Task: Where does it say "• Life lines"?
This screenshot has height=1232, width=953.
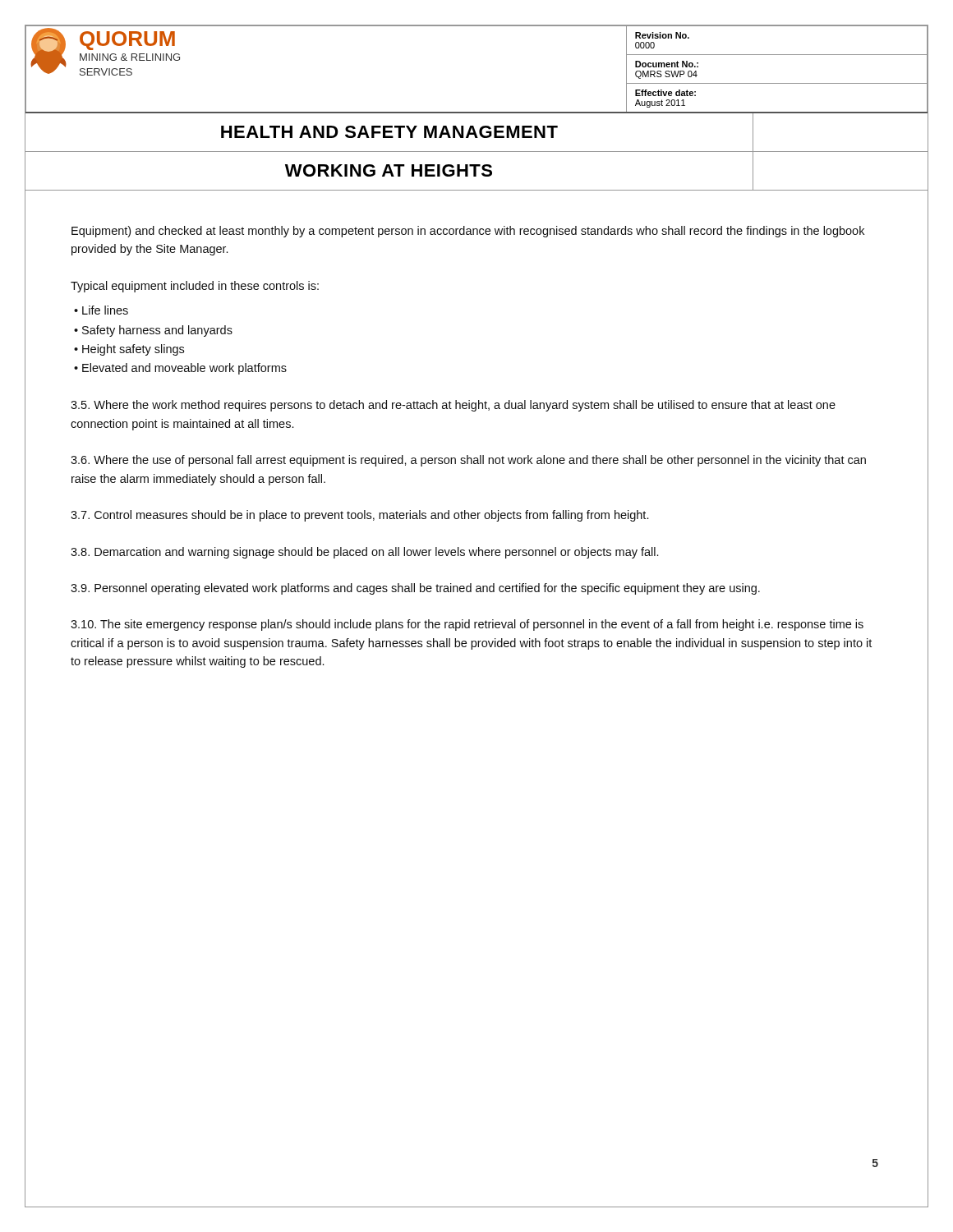Action: tap(101, 311)
